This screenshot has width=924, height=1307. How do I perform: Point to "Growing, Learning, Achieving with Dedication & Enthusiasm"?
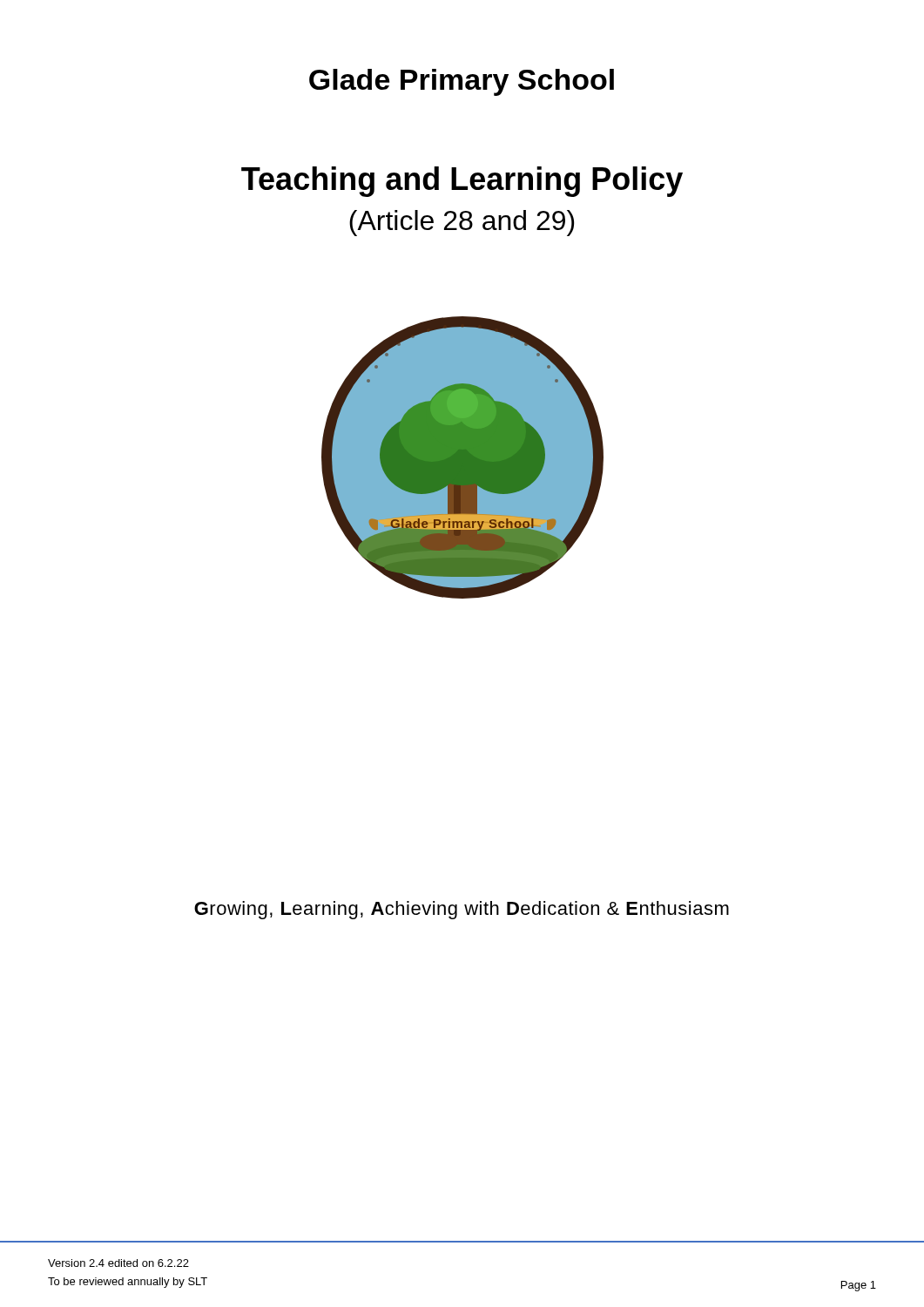[462, 908]
